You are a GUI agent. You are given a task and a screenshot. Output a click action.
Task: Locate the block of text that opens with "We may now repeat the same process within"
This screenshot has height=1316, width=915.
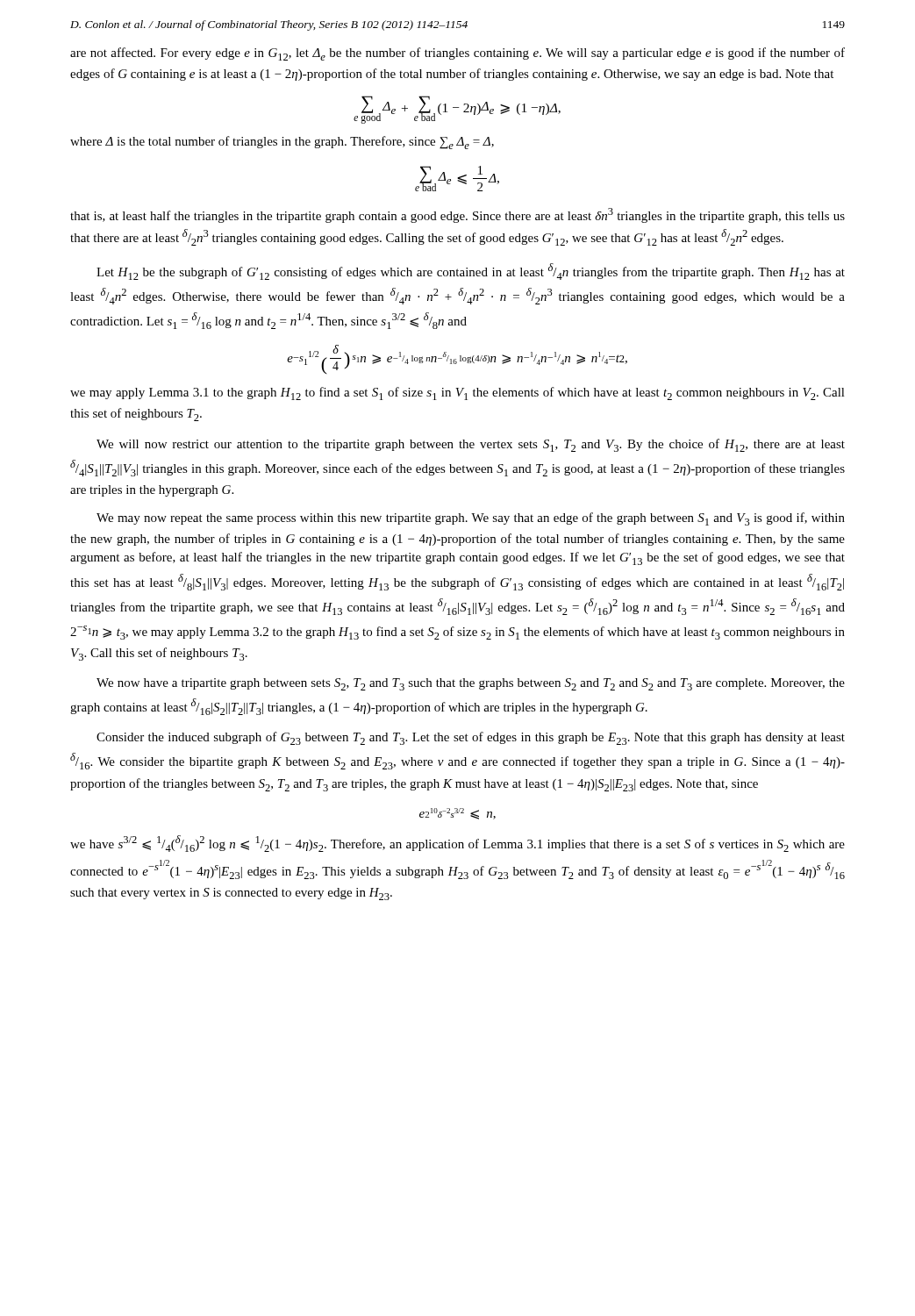(458, 587)
